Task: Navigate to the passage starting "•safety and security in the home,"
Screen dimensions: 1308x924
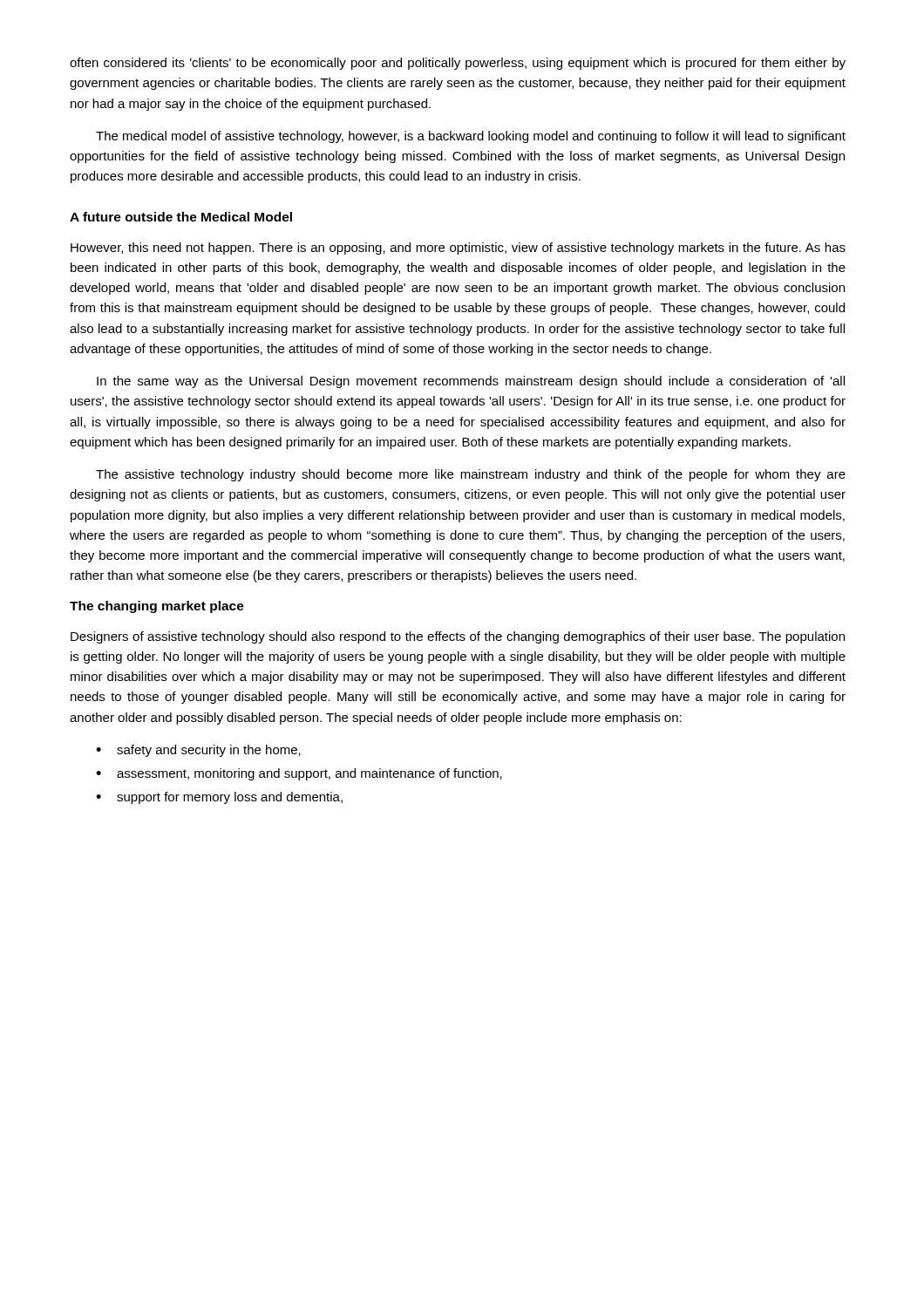Action: click(199, 750)
